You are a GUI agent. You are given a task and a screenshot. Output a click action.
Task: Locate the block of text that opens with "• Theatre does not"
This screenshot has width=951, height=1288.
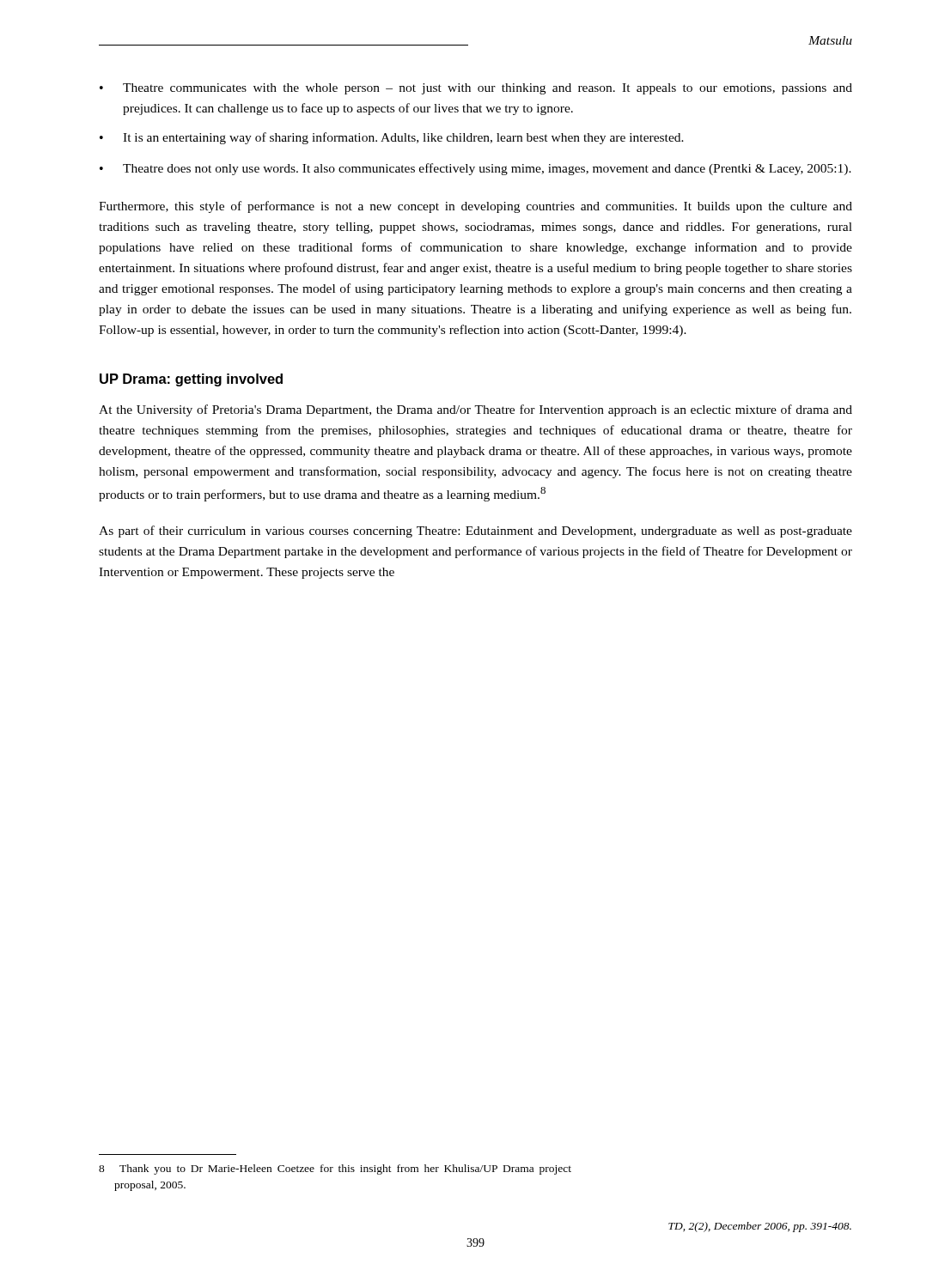(476, 169)
